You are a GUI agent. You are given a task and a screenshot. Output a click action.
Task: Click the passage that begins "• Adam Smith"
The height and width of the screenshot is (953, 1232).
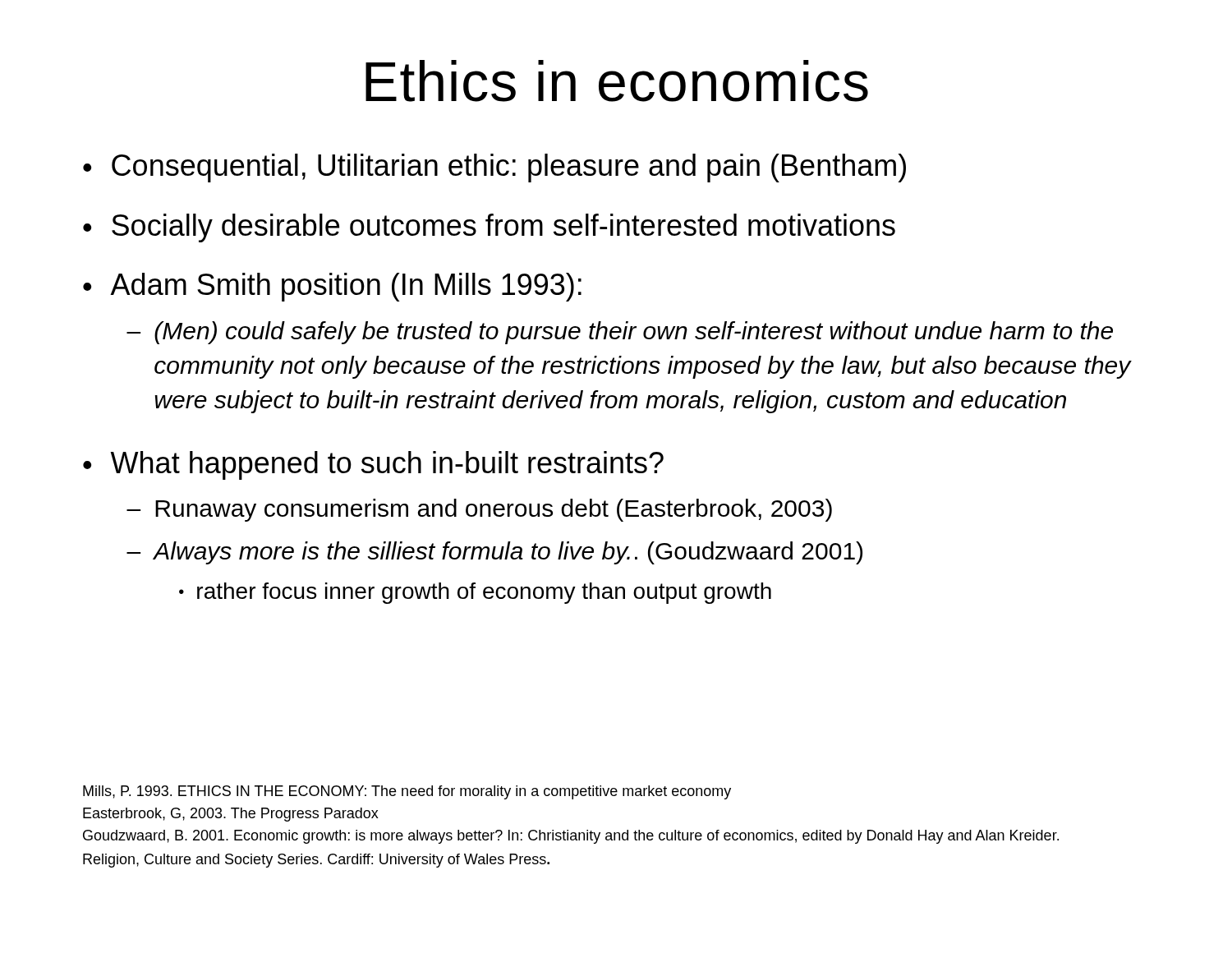(616, 345)
